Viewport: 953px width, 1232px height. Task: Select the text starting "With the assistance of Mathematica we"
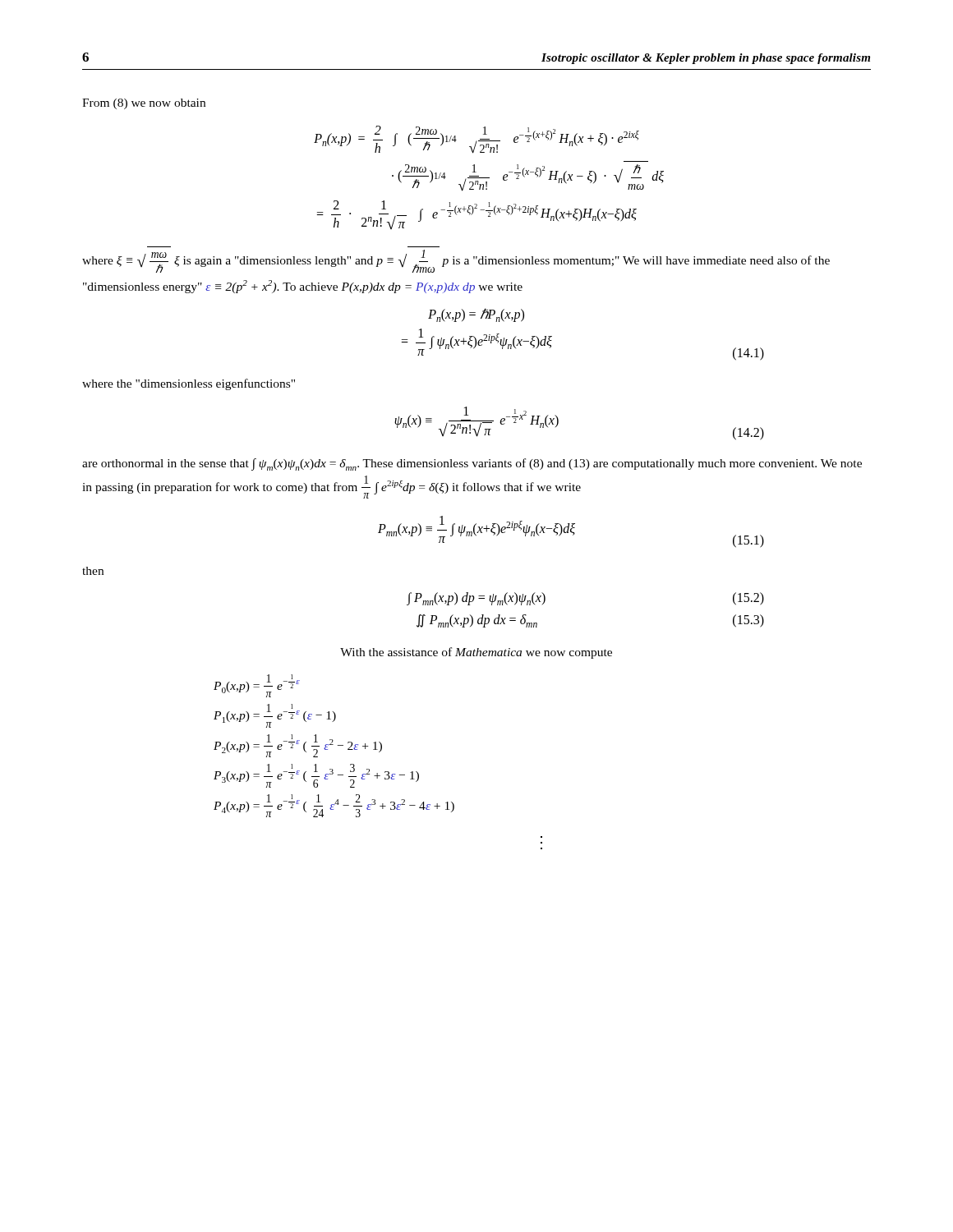(476, 652)
